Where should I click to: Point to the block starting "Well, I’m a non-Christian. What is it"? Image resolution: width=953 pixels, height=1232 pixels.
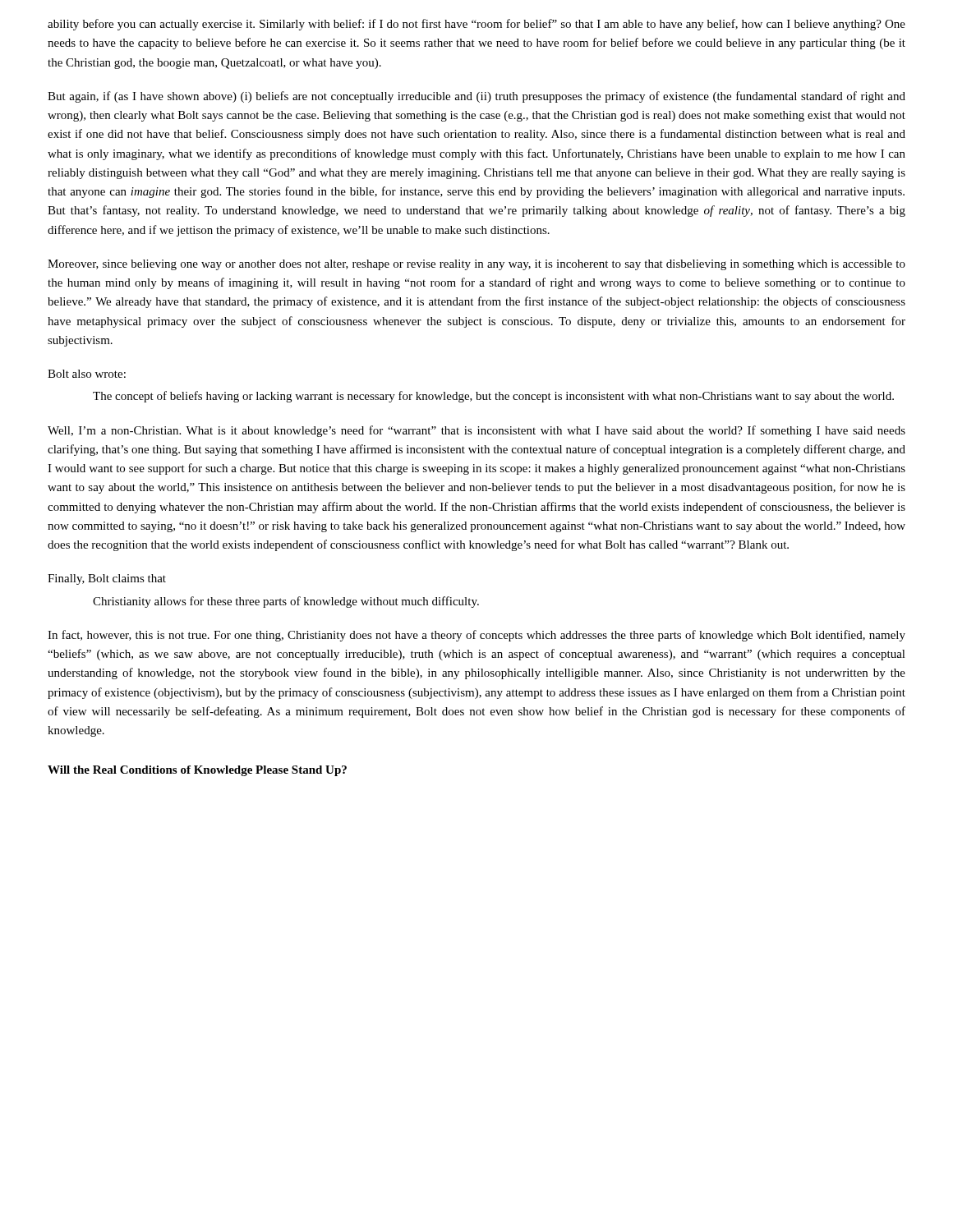click(x=476, y=487)
